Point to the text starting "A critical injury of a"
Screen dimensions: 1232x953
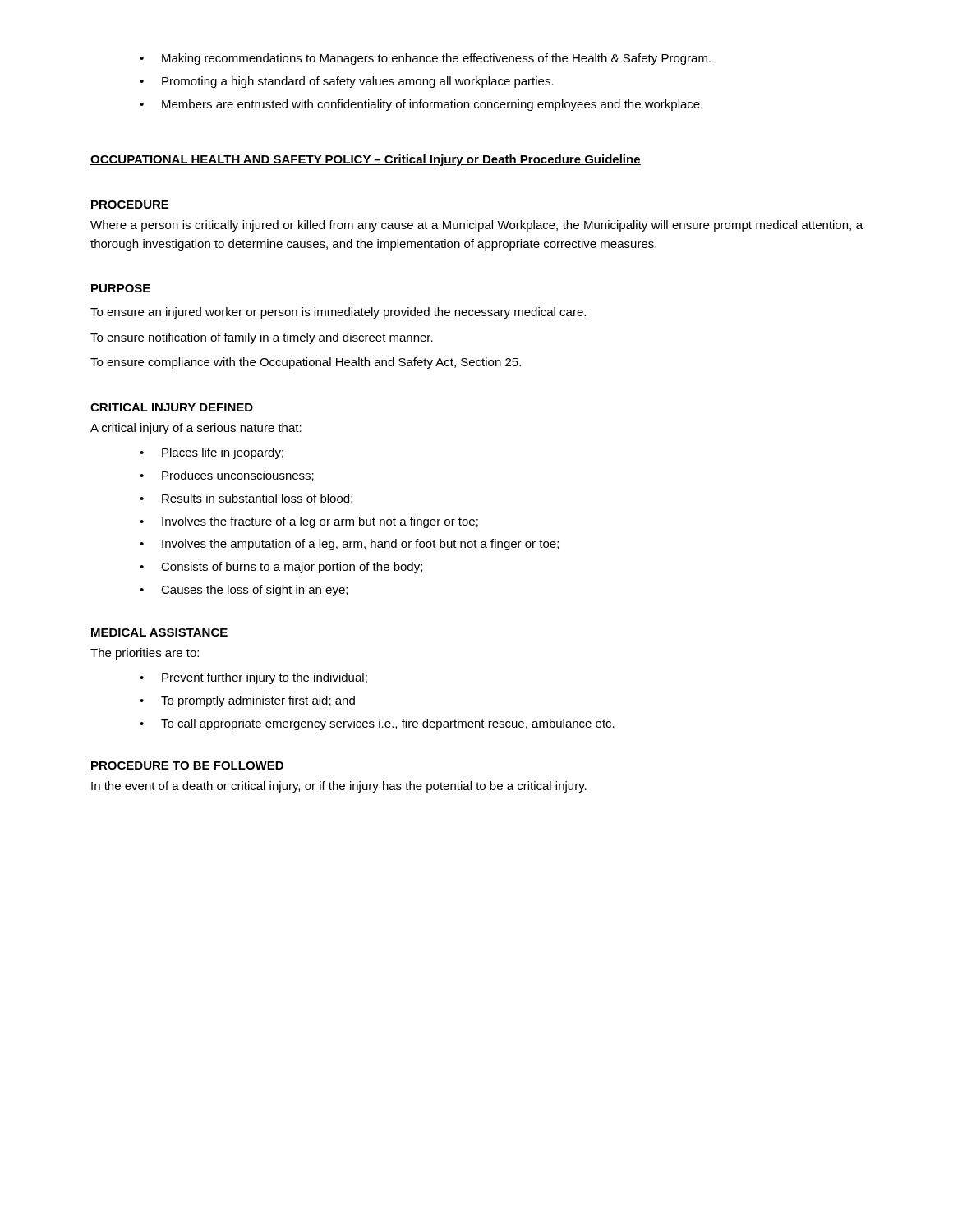click(196, 427)
